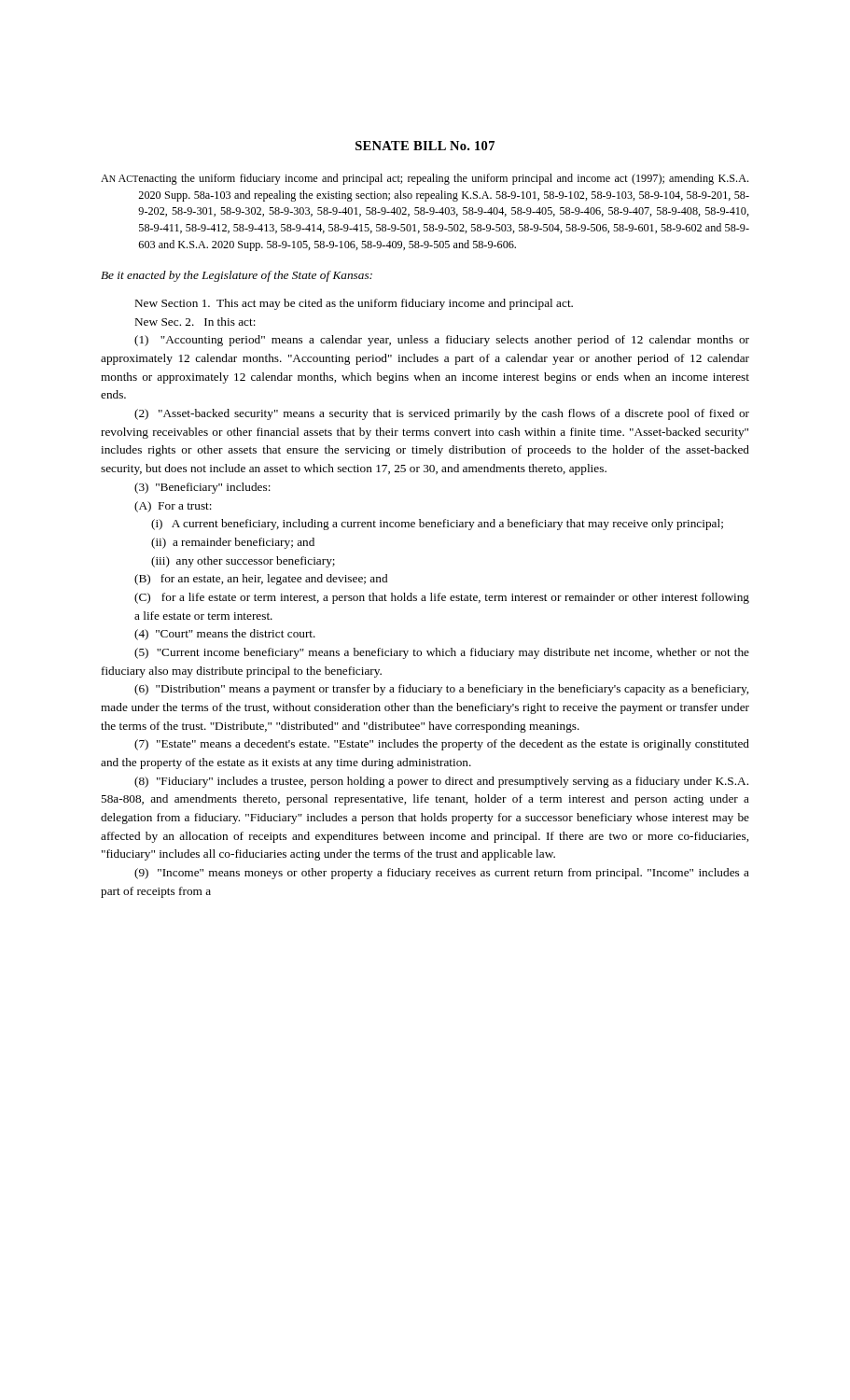Find the passage starting "New Section 1. This act may be cited"
This screenshot has width=850, height=1400.
tap(354, 303)
